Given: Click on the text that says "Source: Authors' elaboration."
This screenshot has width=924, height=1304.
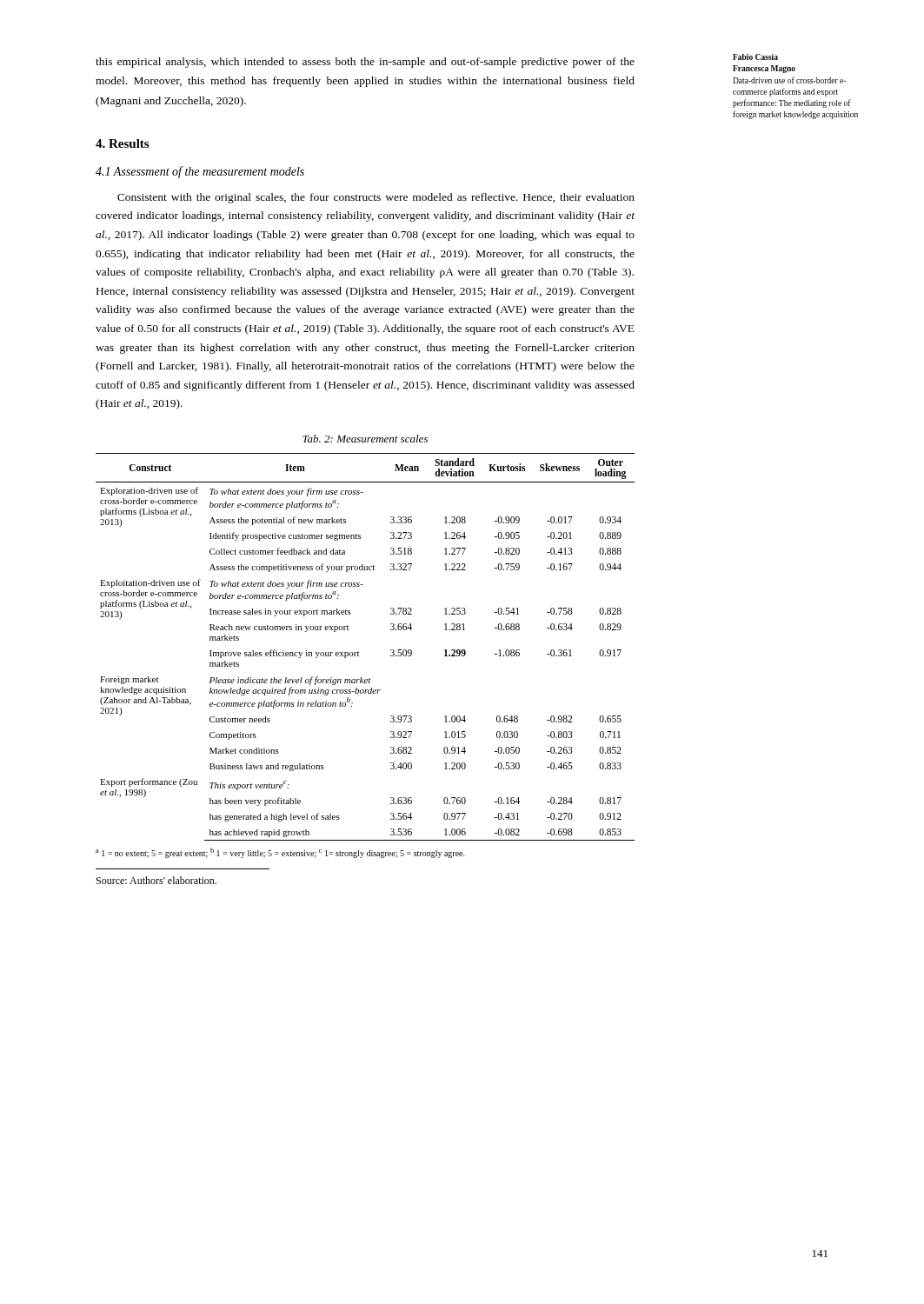Looking at the screenshot, I should click(156, 881).
